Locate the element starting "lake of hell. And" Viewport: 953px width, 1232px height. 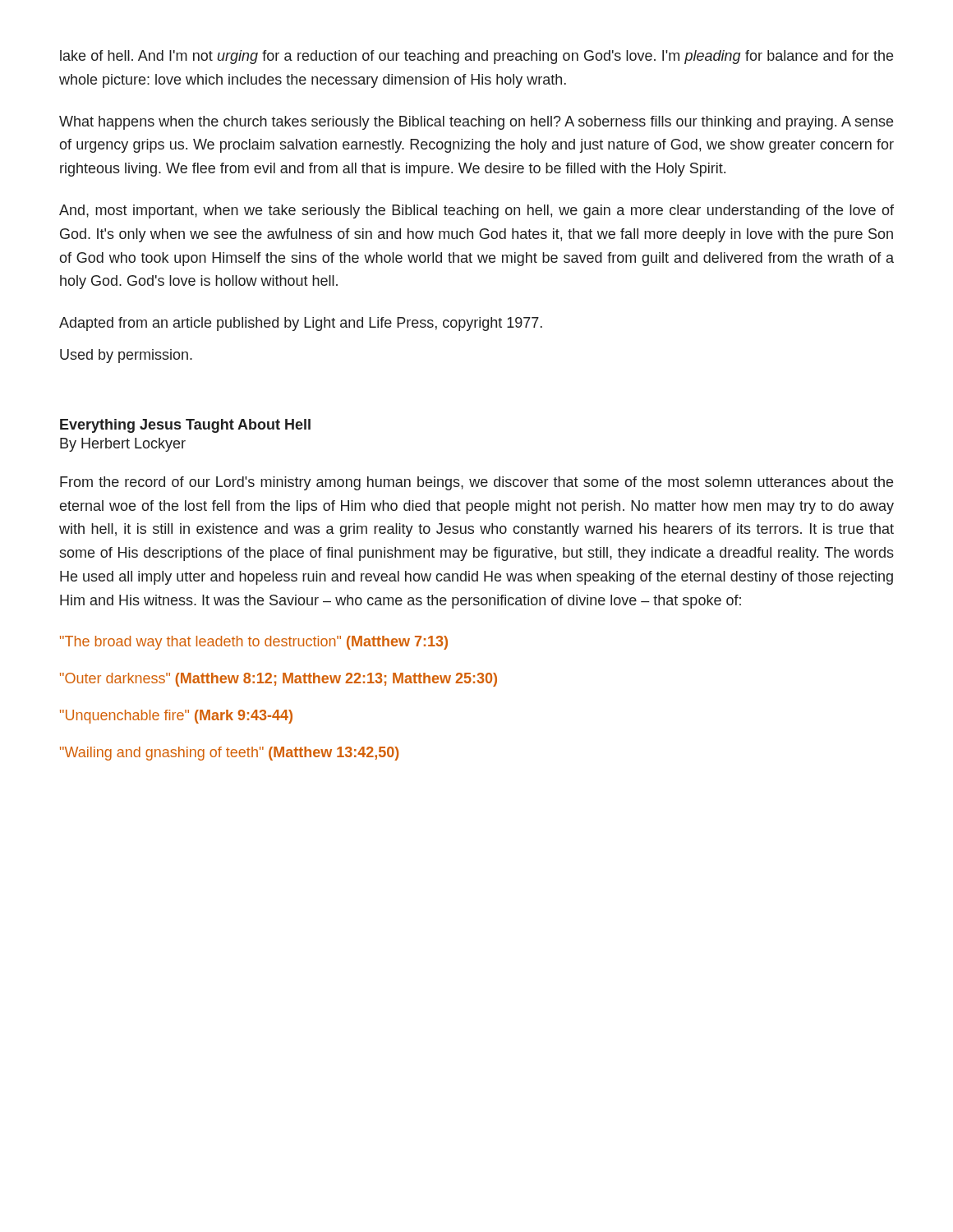point(476,68)
